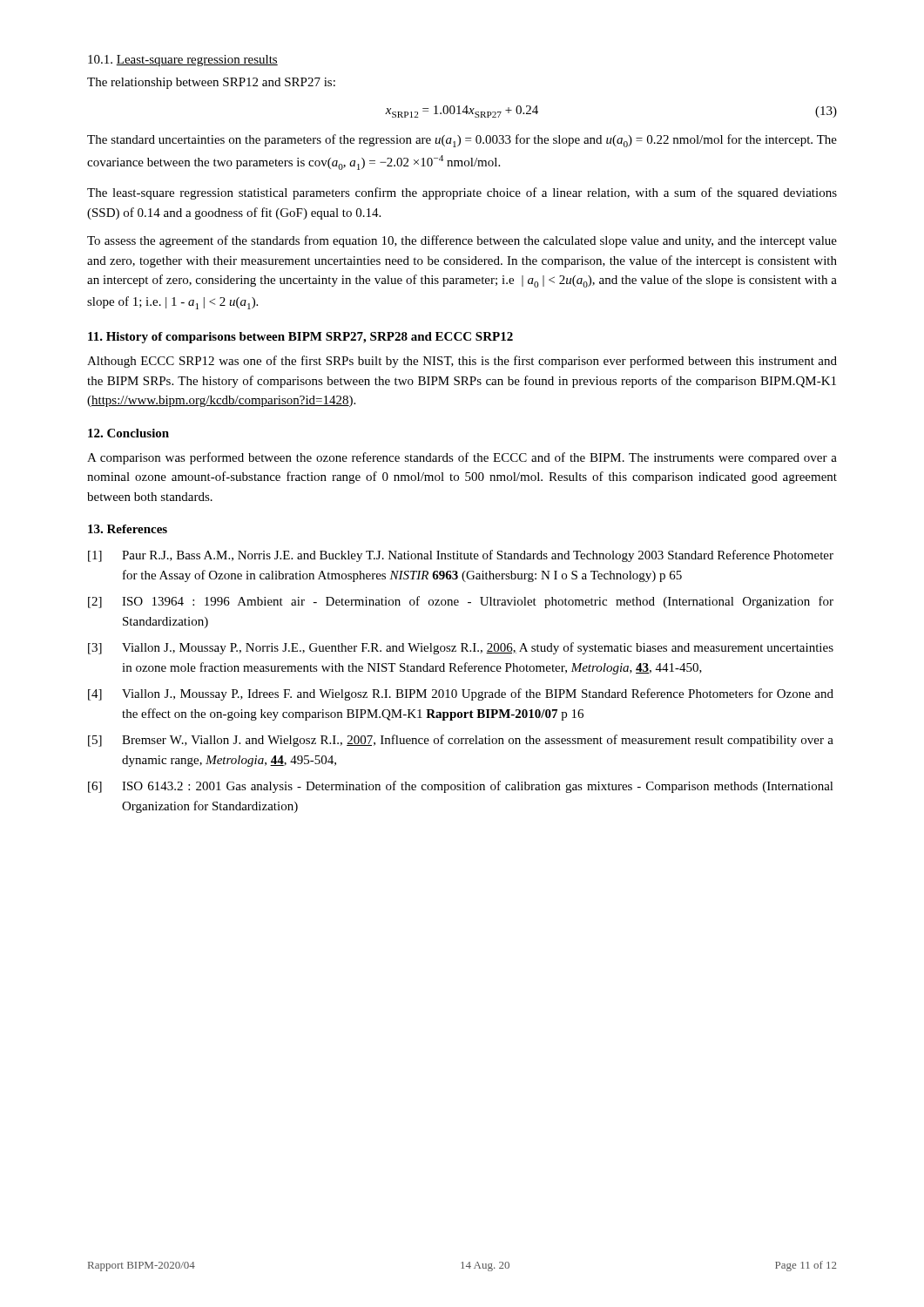Click on the text block starting "12. Conclusion"
The image size is (924, 1307).
[x=128, y=433]
